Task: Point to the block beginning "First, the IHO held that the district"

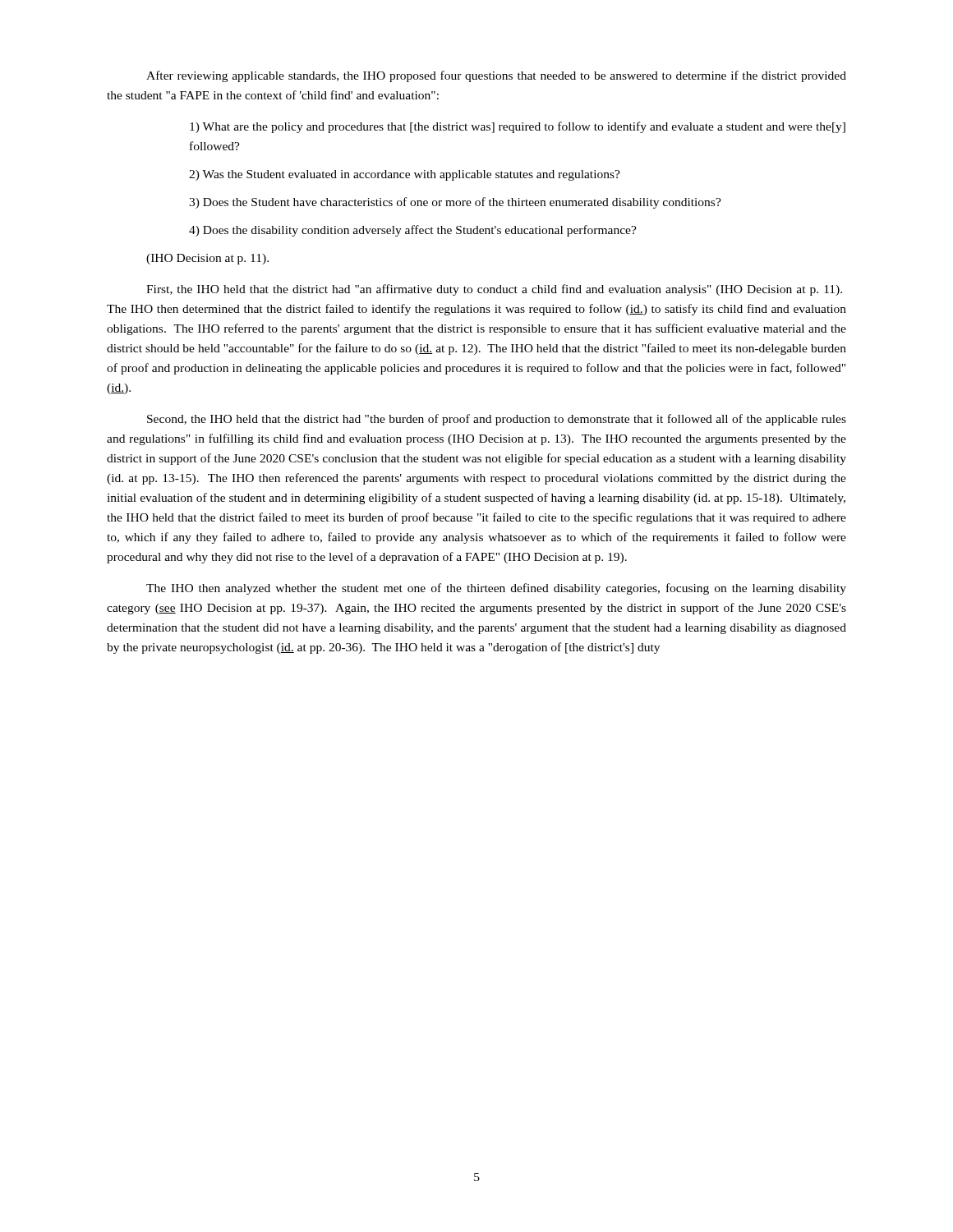Action: coord(476,338)
